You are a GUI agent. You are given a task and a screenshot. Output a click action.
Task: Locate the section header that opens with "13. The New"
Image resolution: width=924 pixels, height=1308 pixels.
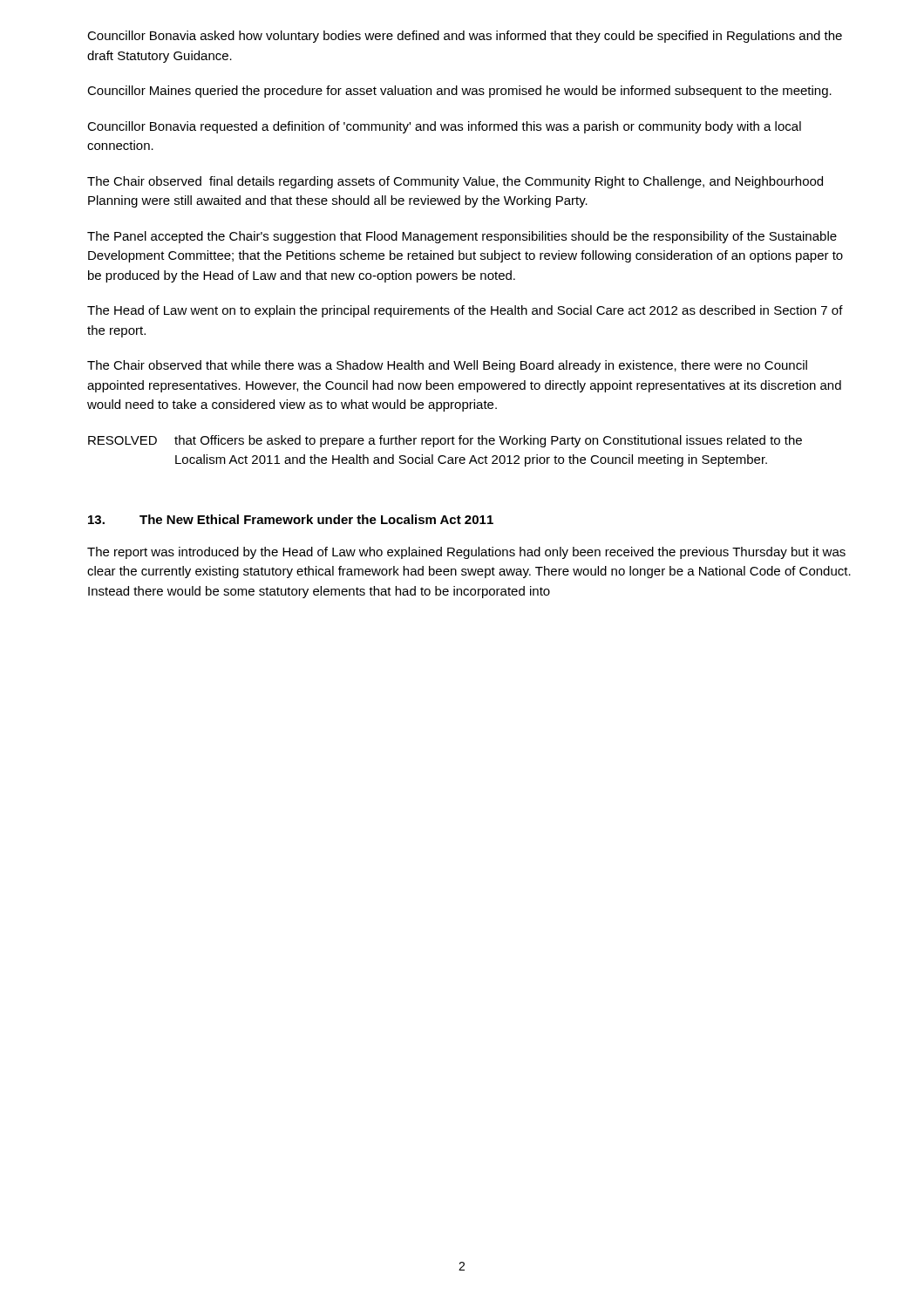point(290,519)
